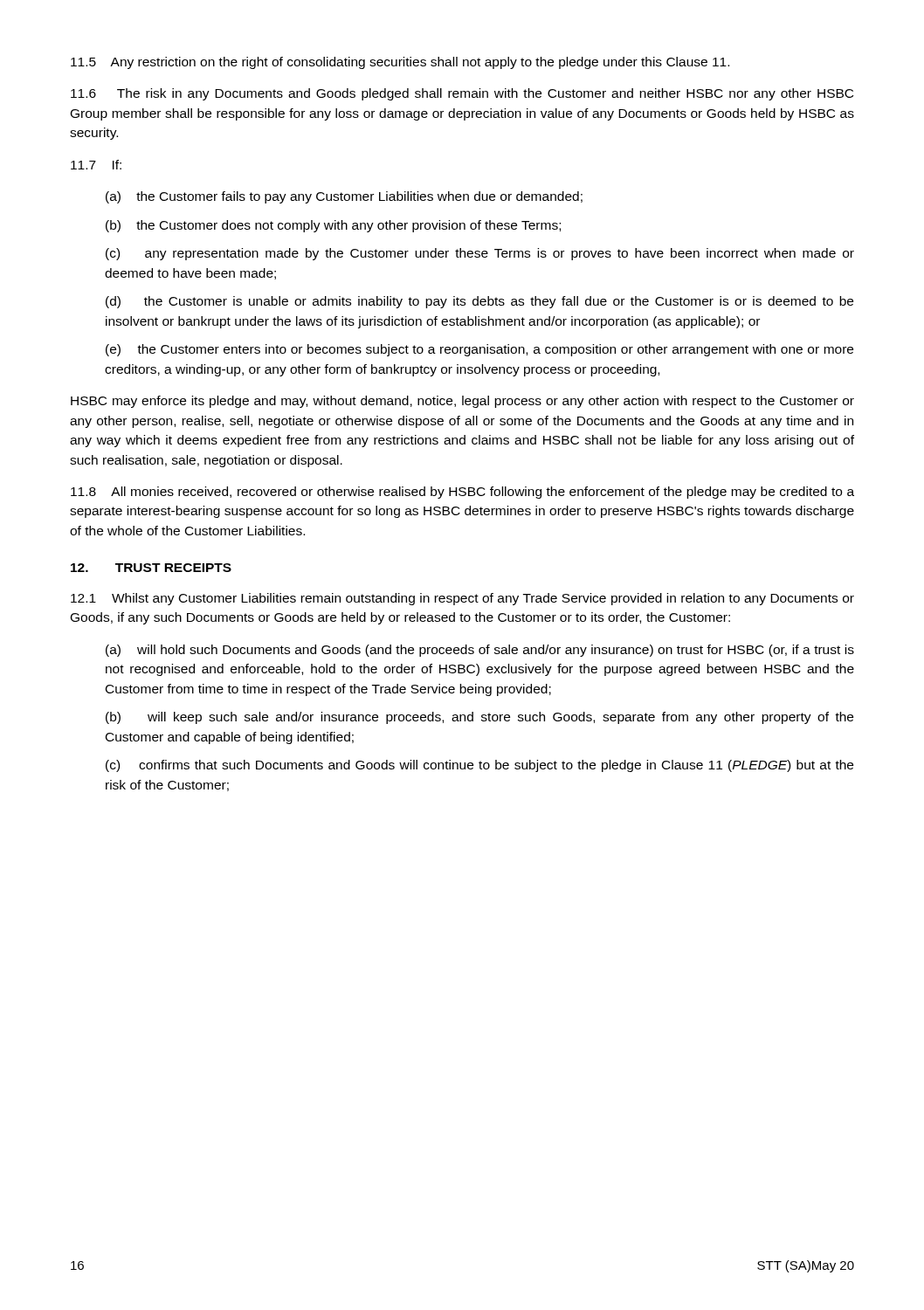Select the block starting "HSBC may enforce its pledge"
Image resolution: width=924 pixels, height=1310 pixels.
click(x=462, y=430)
